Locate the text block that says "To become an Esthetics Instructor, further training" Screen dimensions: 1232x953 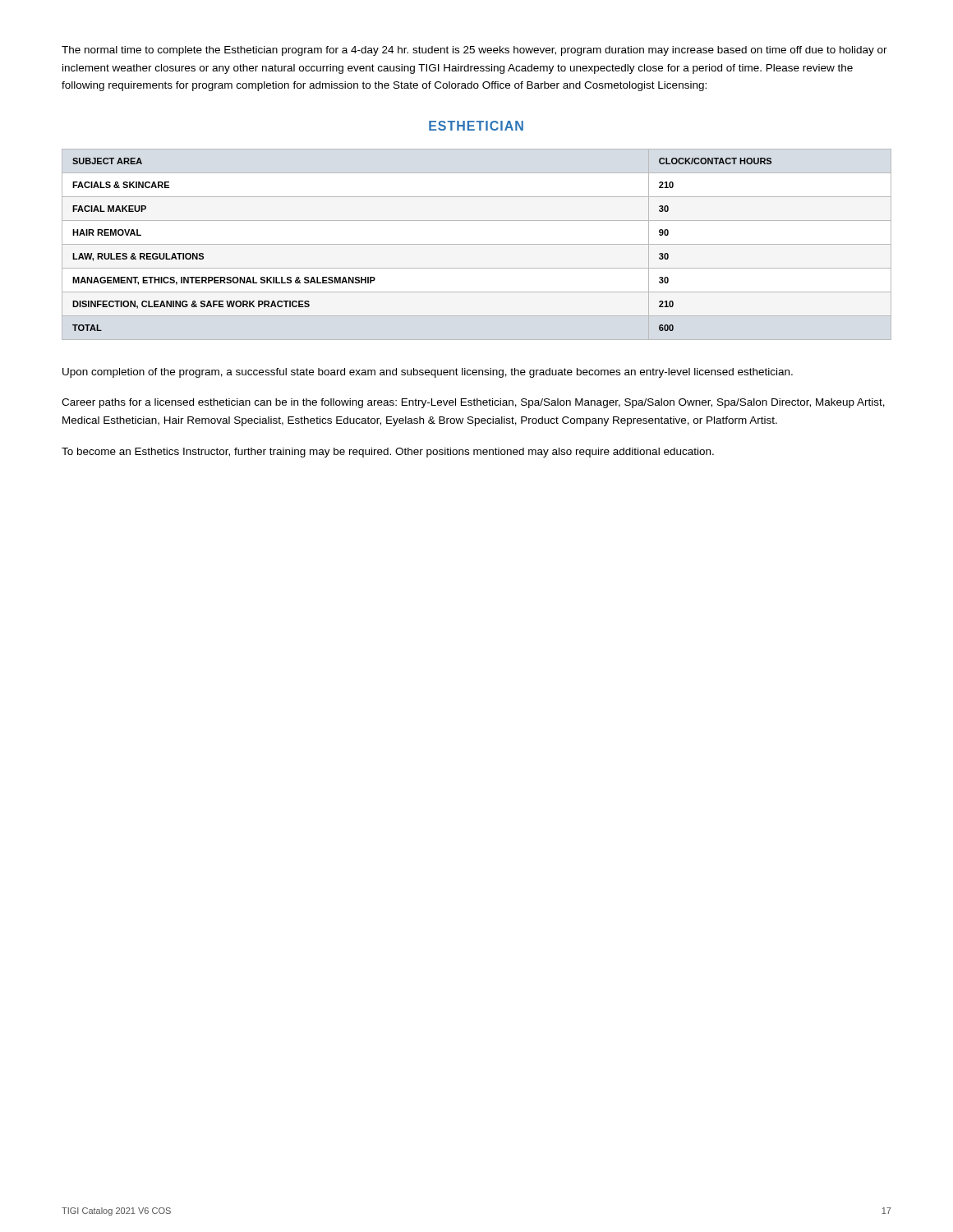point(388,451)
